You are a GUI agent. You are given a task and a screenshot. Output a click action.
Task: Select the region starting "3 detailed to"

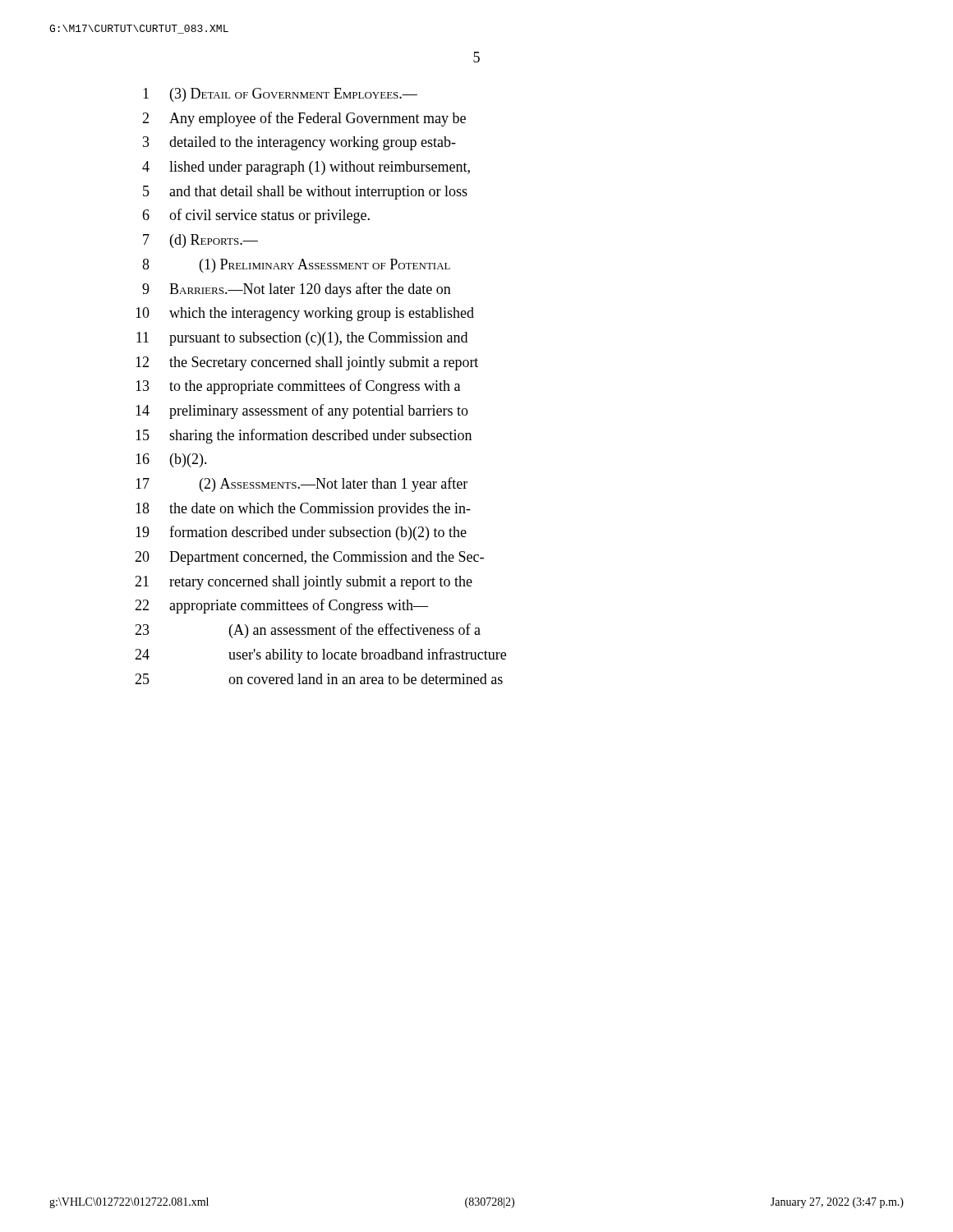[x=299, y=143]
